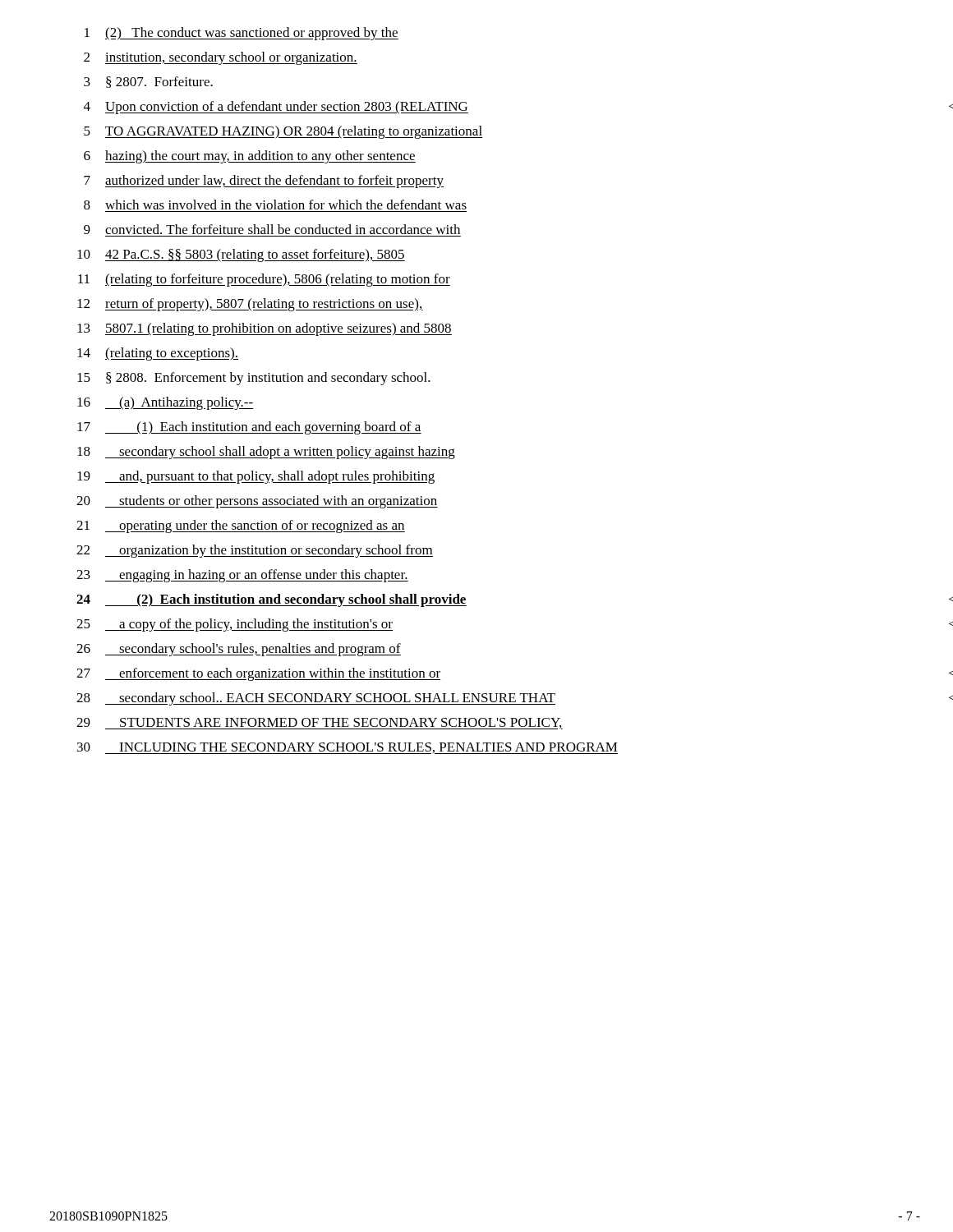Navigate to the text block starting "17 (1) Each institution"

249,428
